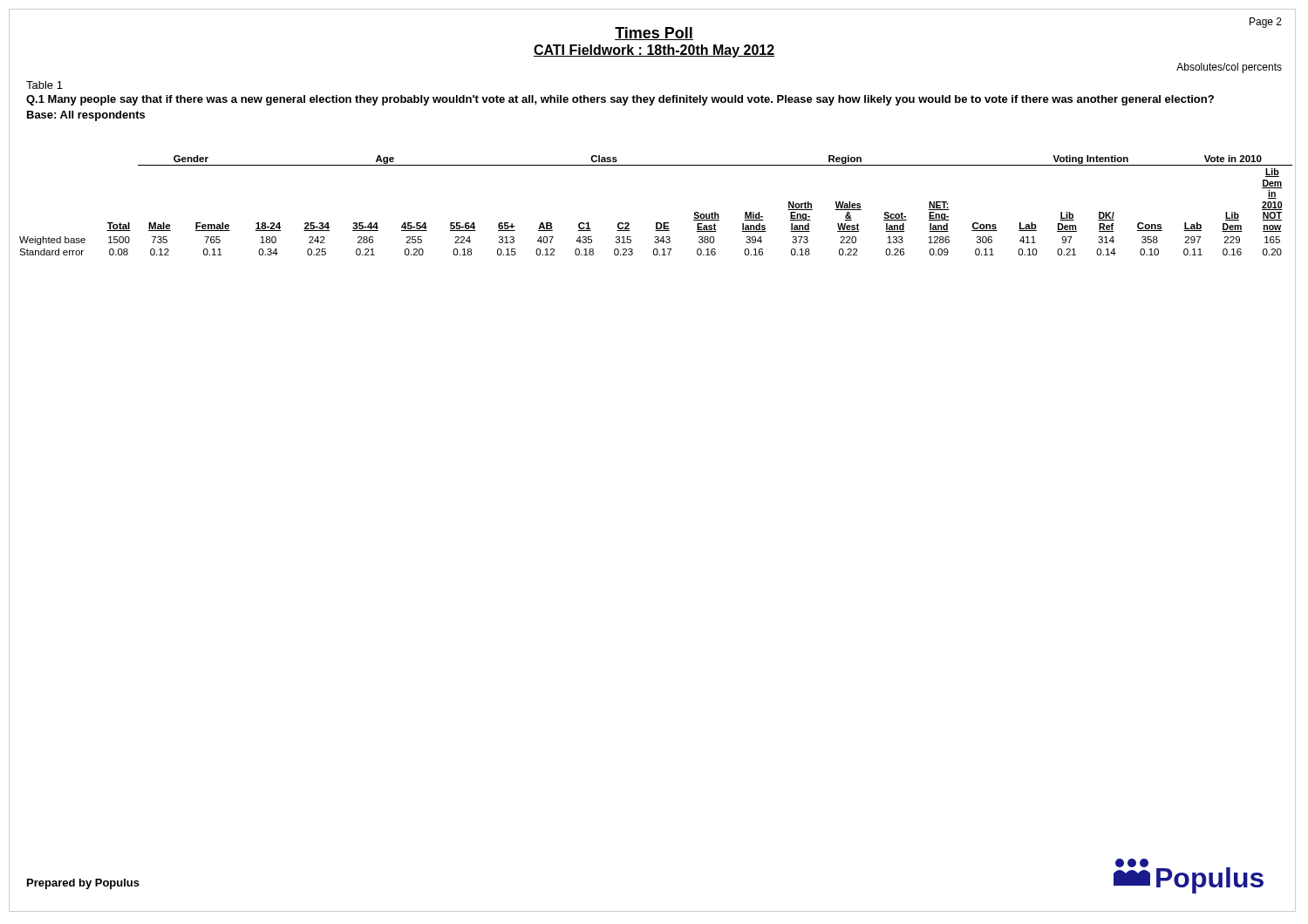
Task: Find "Absolutes/col percents" on this page
Action: coord(1229,67)
